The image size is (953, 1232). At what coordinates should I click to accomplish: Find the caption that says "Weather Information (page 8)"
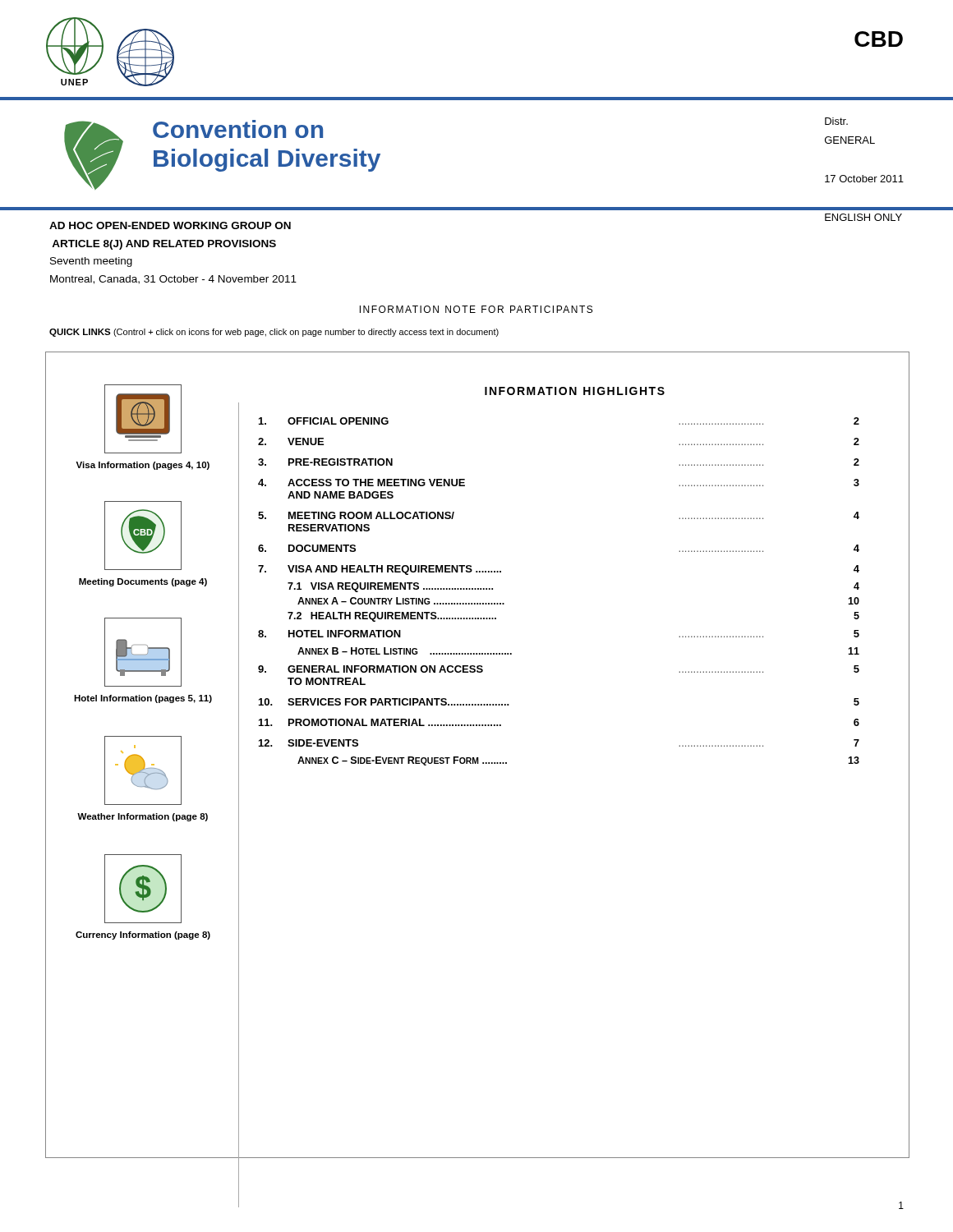click(143, 816)
